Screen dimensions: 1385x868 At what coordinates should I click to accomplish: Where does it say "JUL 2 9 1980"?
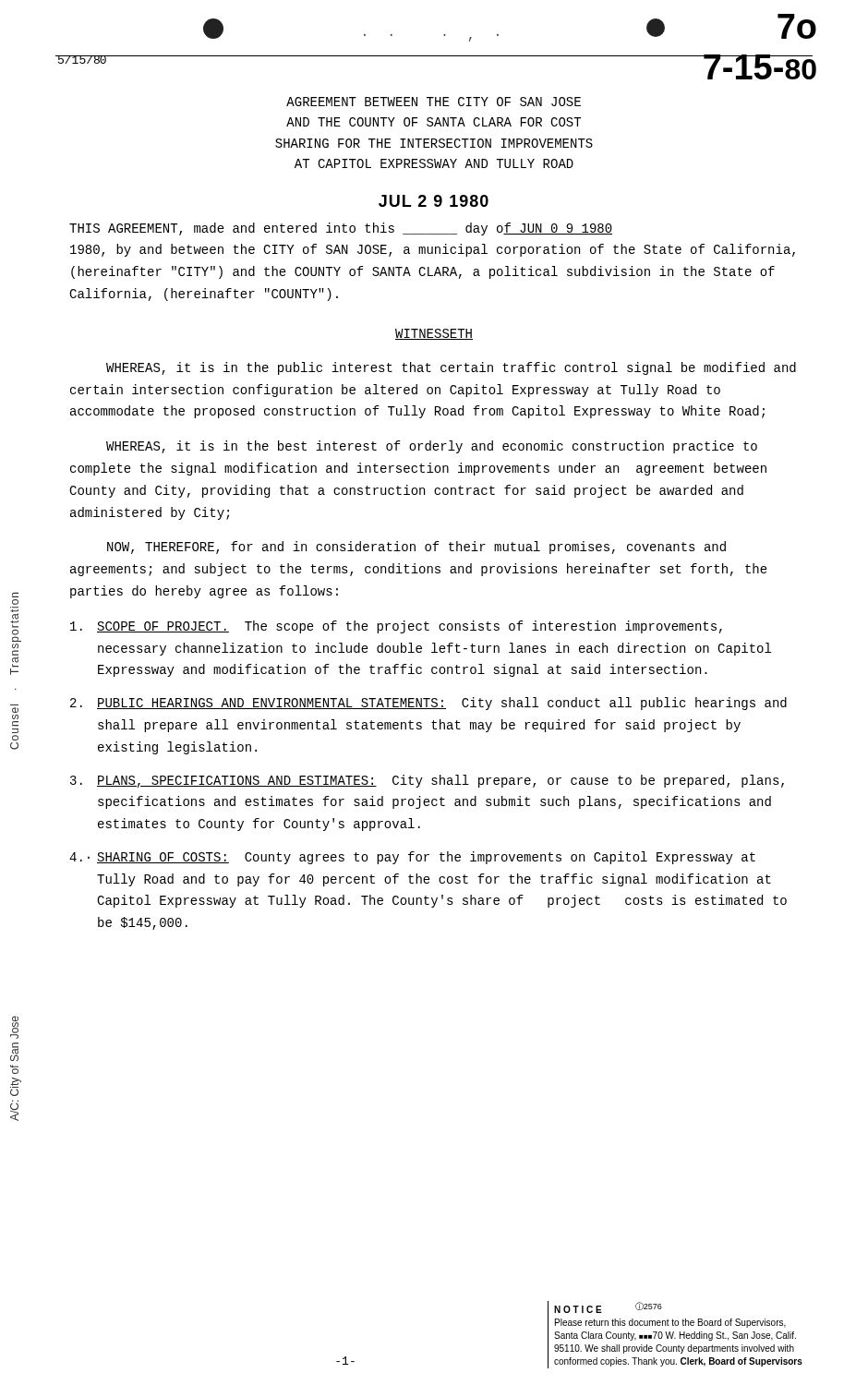pyautogui.click(x=434, y=201)
